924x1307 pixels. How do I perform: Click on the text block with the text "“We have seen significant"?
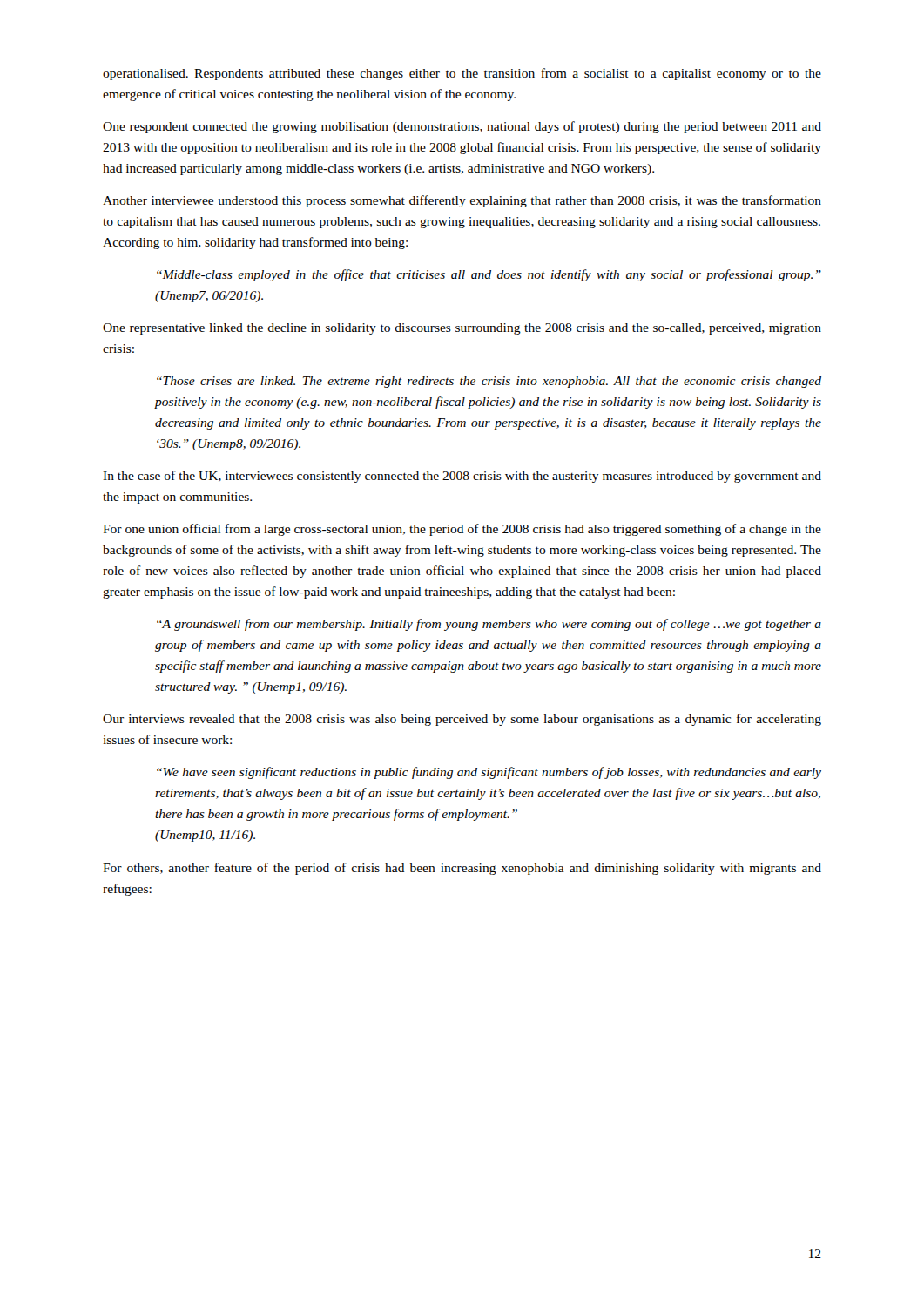[488, 804]
